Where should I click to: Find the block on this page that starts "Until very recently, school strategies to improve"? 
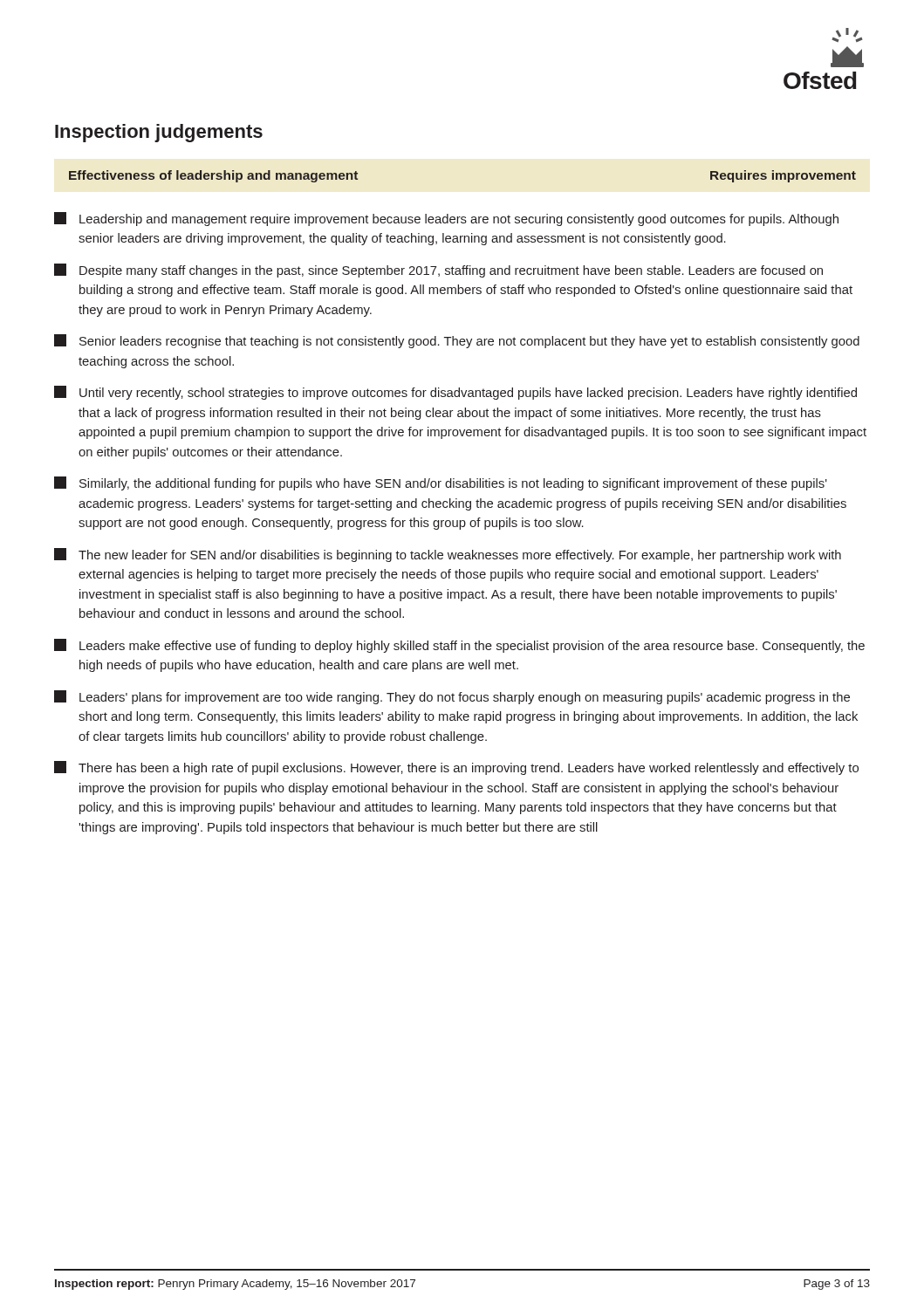pos(462,423)
